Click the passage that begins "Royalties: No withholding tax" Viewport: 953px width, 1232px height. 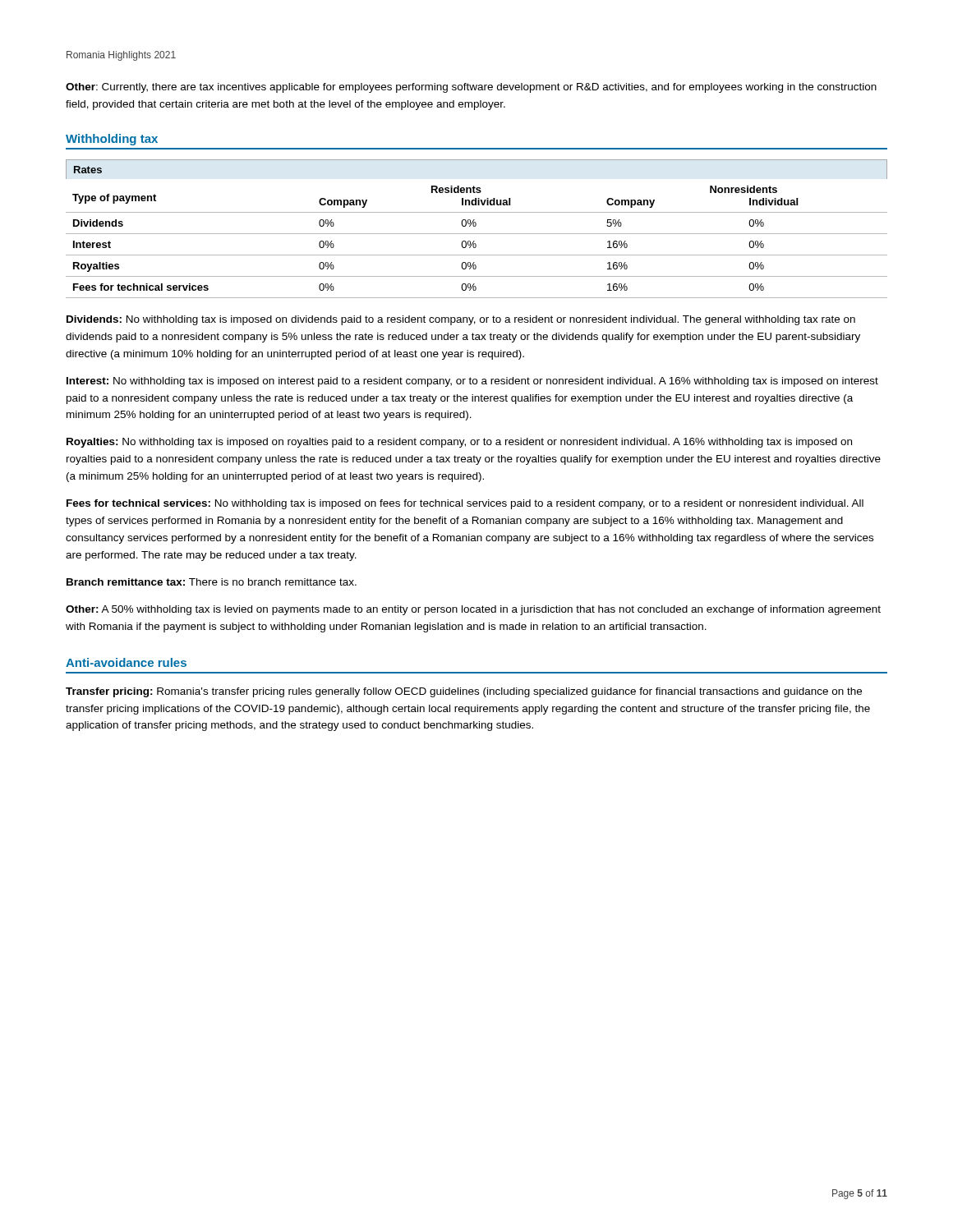pyautogui.click(x=473, y=459)
